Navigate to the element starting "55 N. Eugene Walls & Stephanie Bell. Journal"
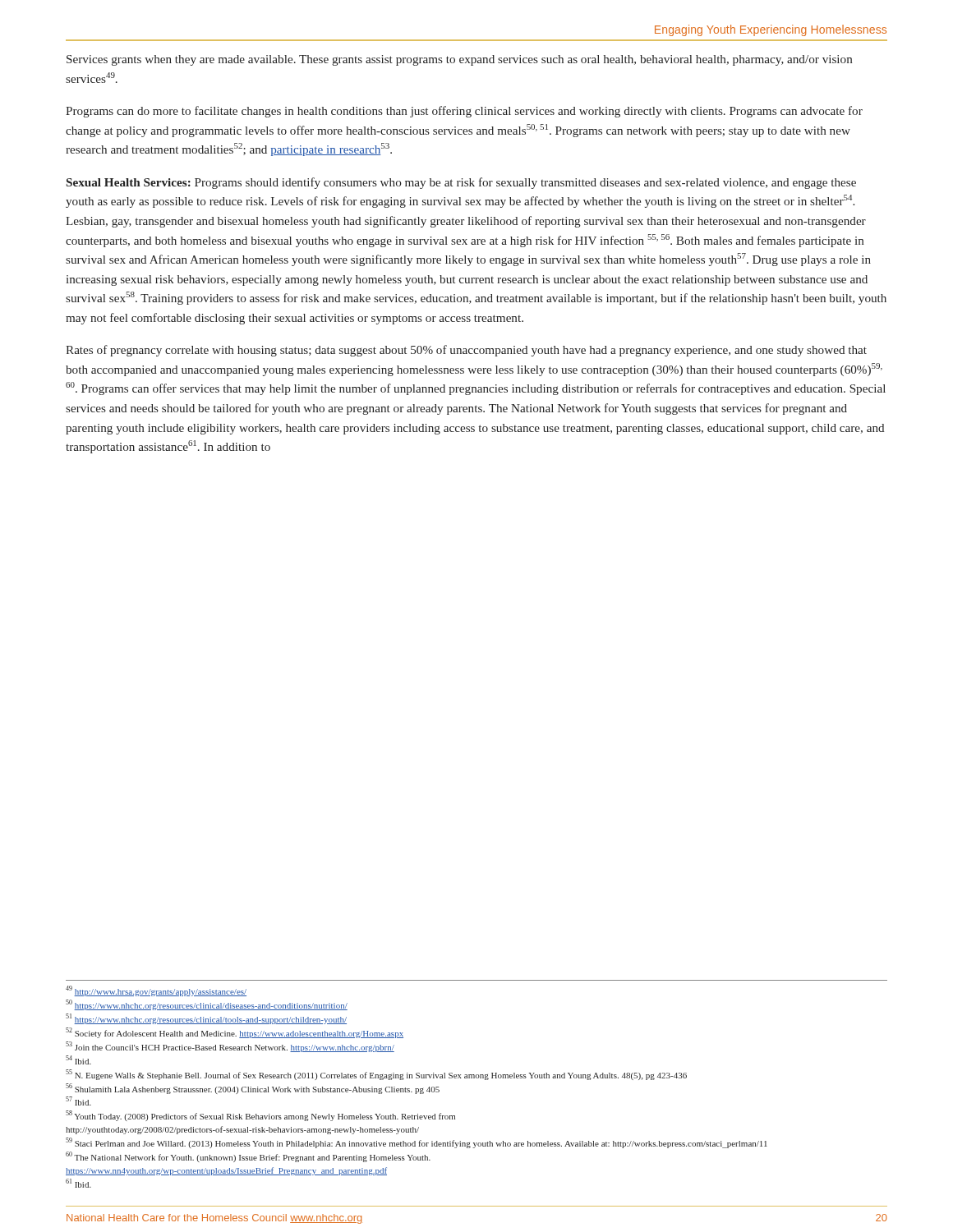Screen dimensions: 1232x953 [x=376, y=1074]
